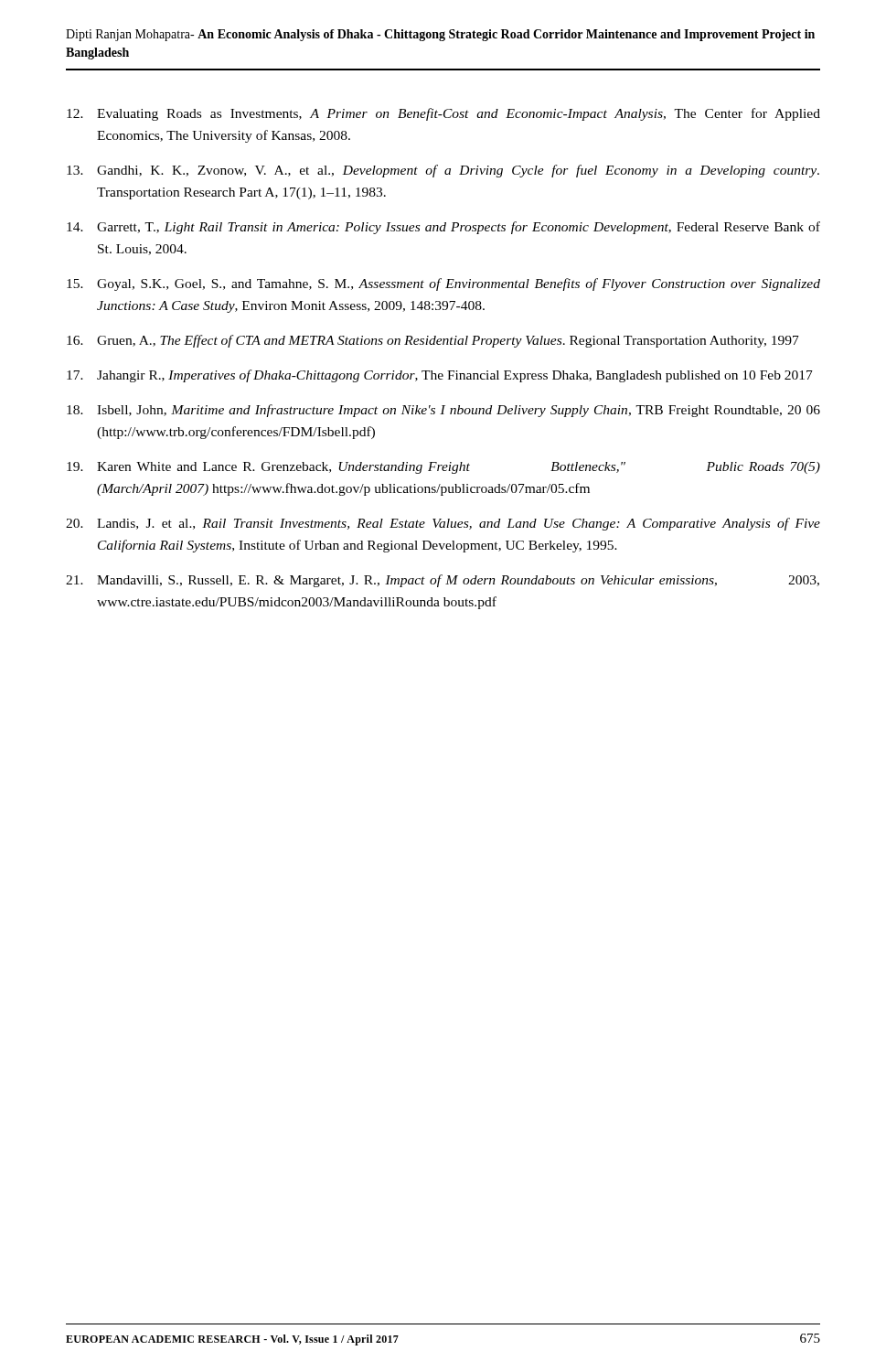
Task: Find the list item that says "19. Karen White and Lance"
Action: click(x=443, y=478)
